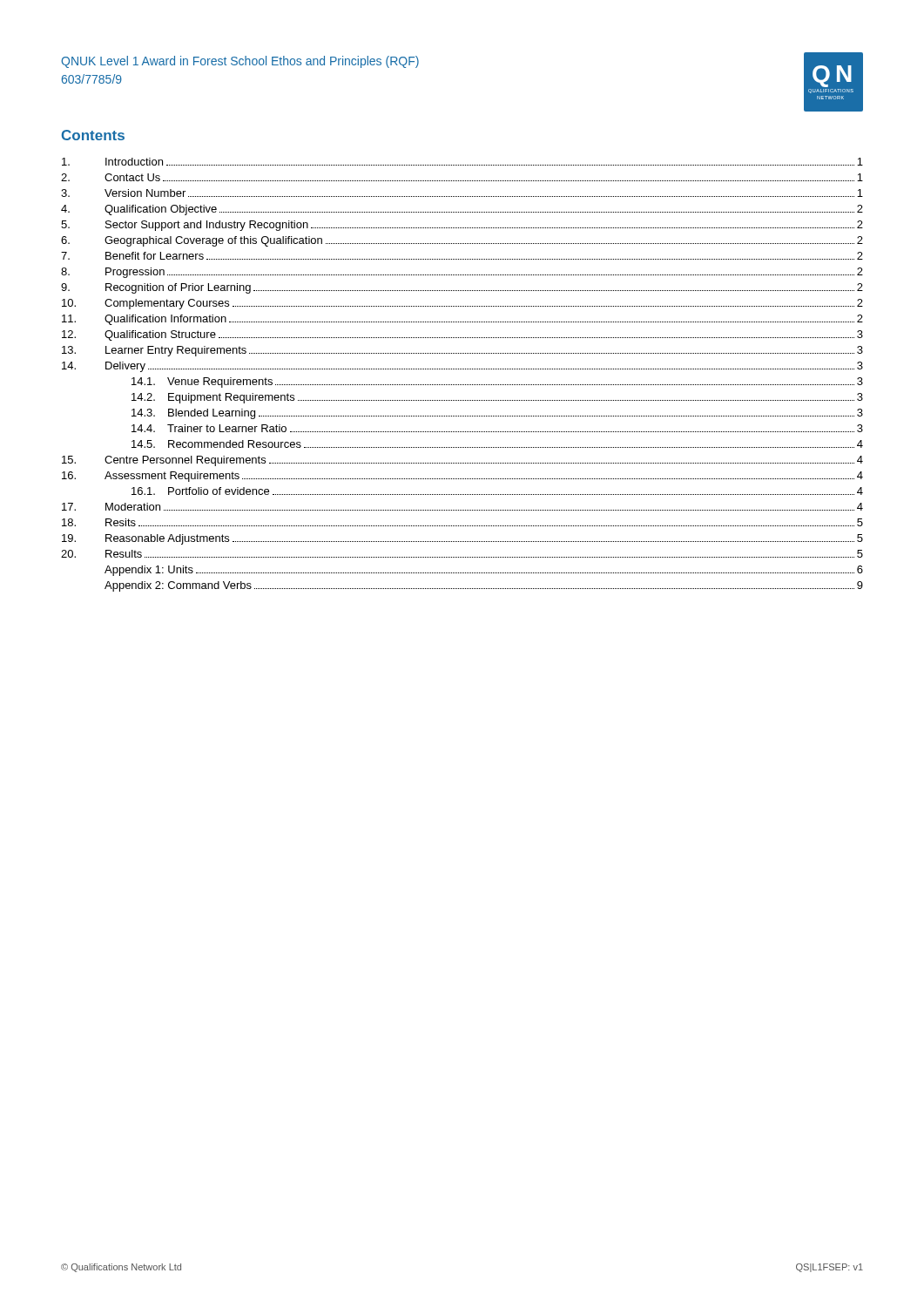Find "4. Qualification Objective 2" on this page
Viewport: 924px width, 1307px height.
(x=462, y=208)
